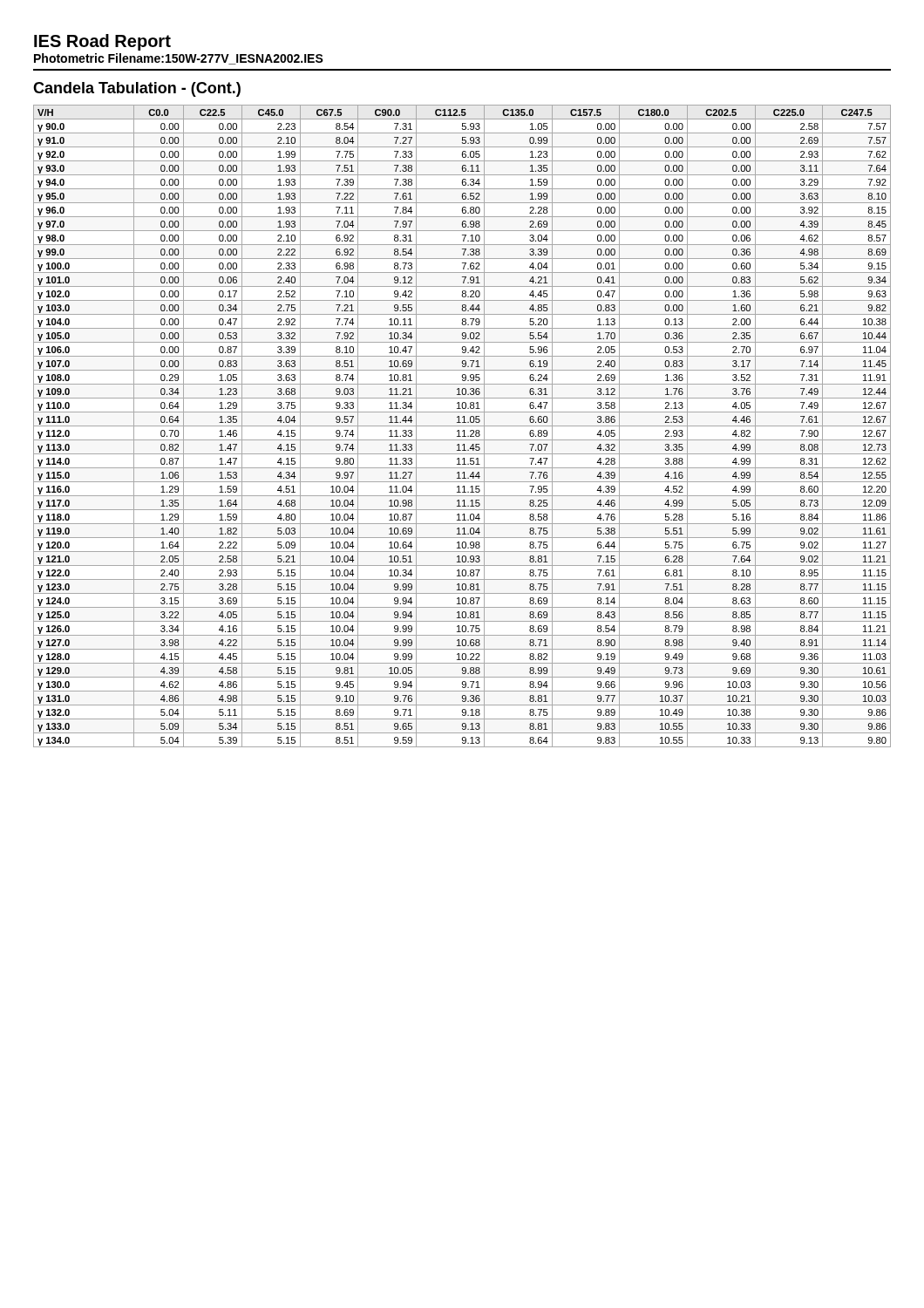Image resolution: width=924 pixels, height=1308 pixels.
Task: Find the table that mentions "γ 112.0"
Action: pos(462,426)
